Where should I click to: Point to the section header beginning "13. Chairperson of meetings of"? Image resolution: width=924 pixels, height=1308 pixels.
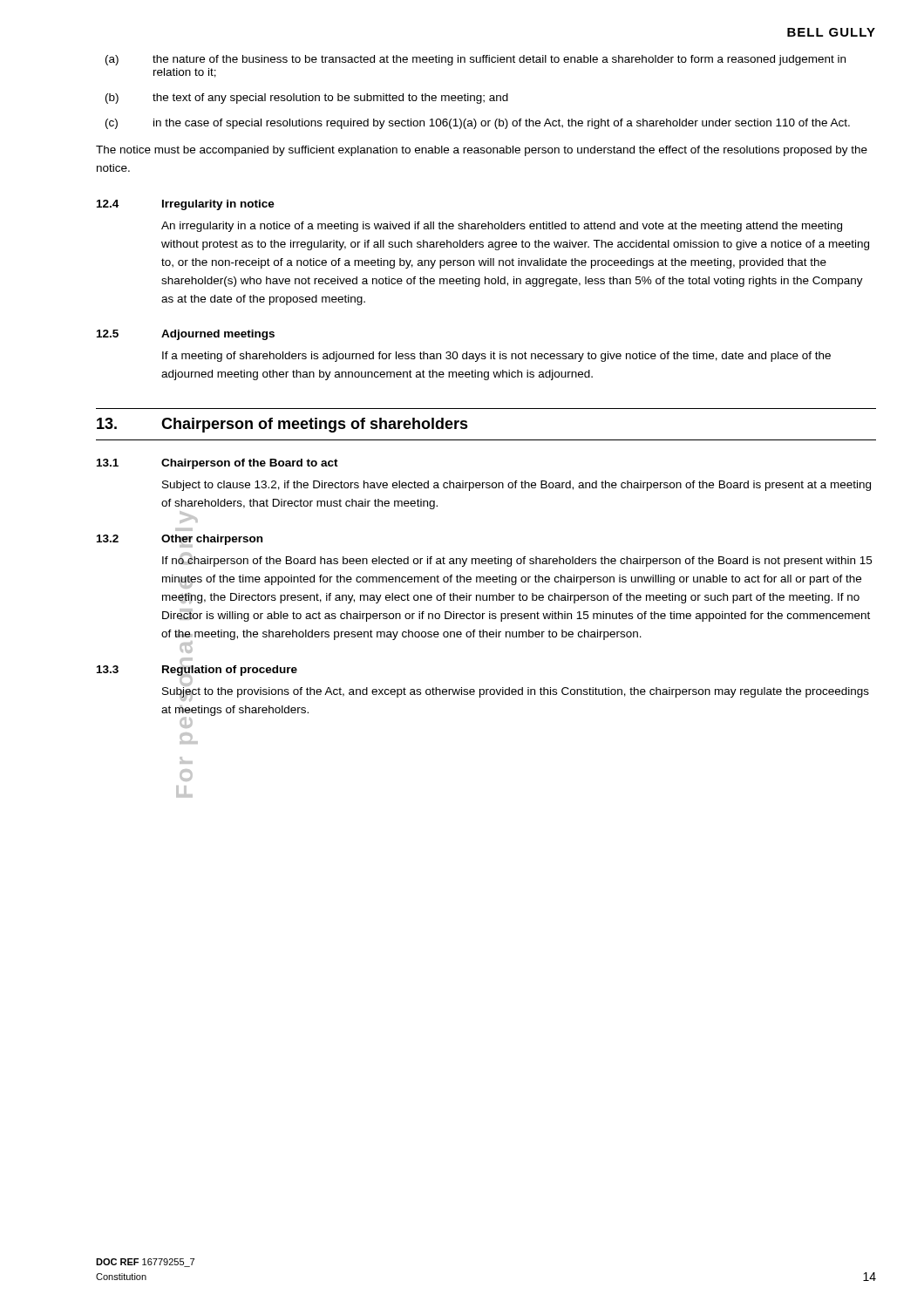[282, 424]
